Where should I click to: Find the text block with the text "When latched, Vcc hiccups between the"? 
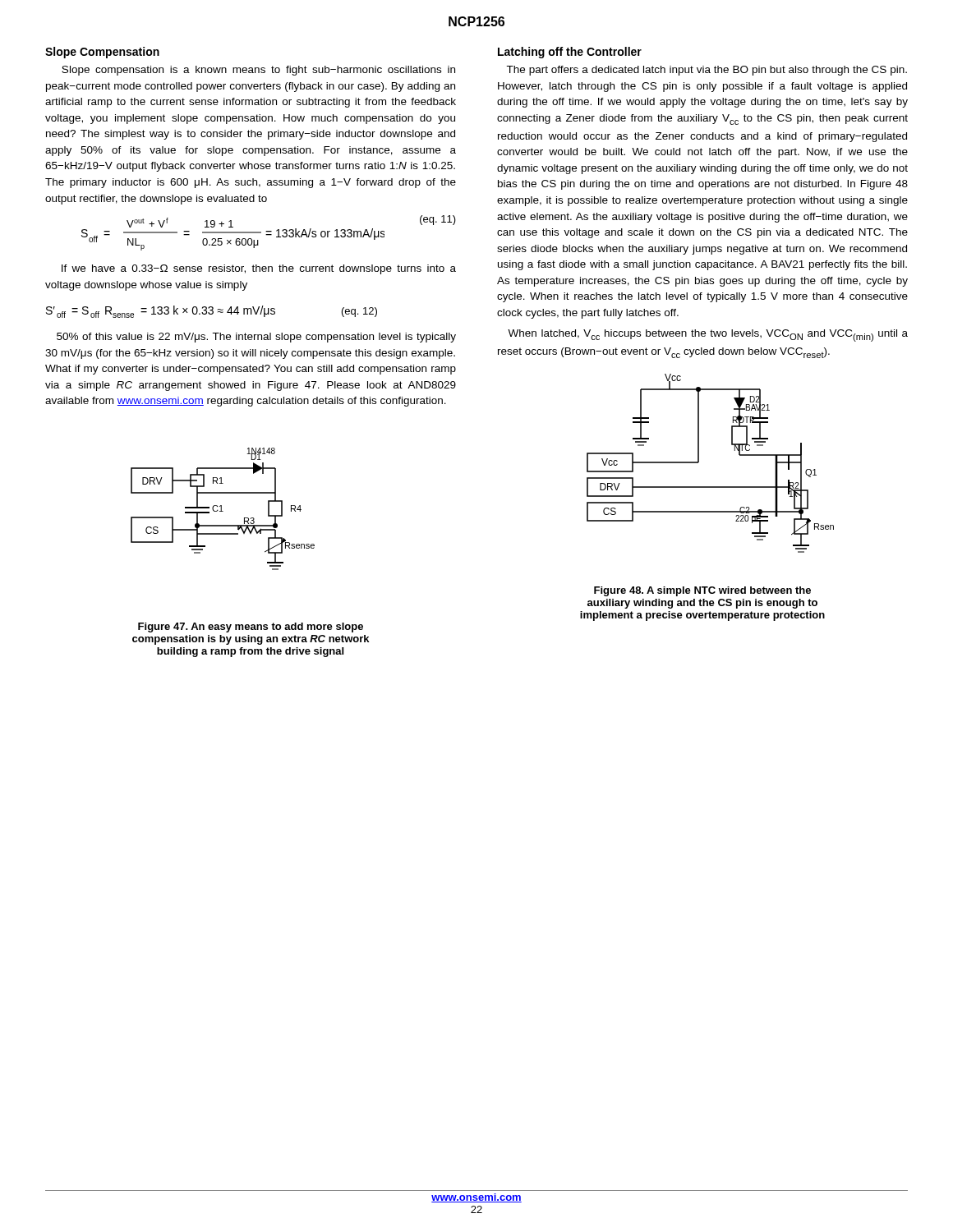tap(702, 344)
